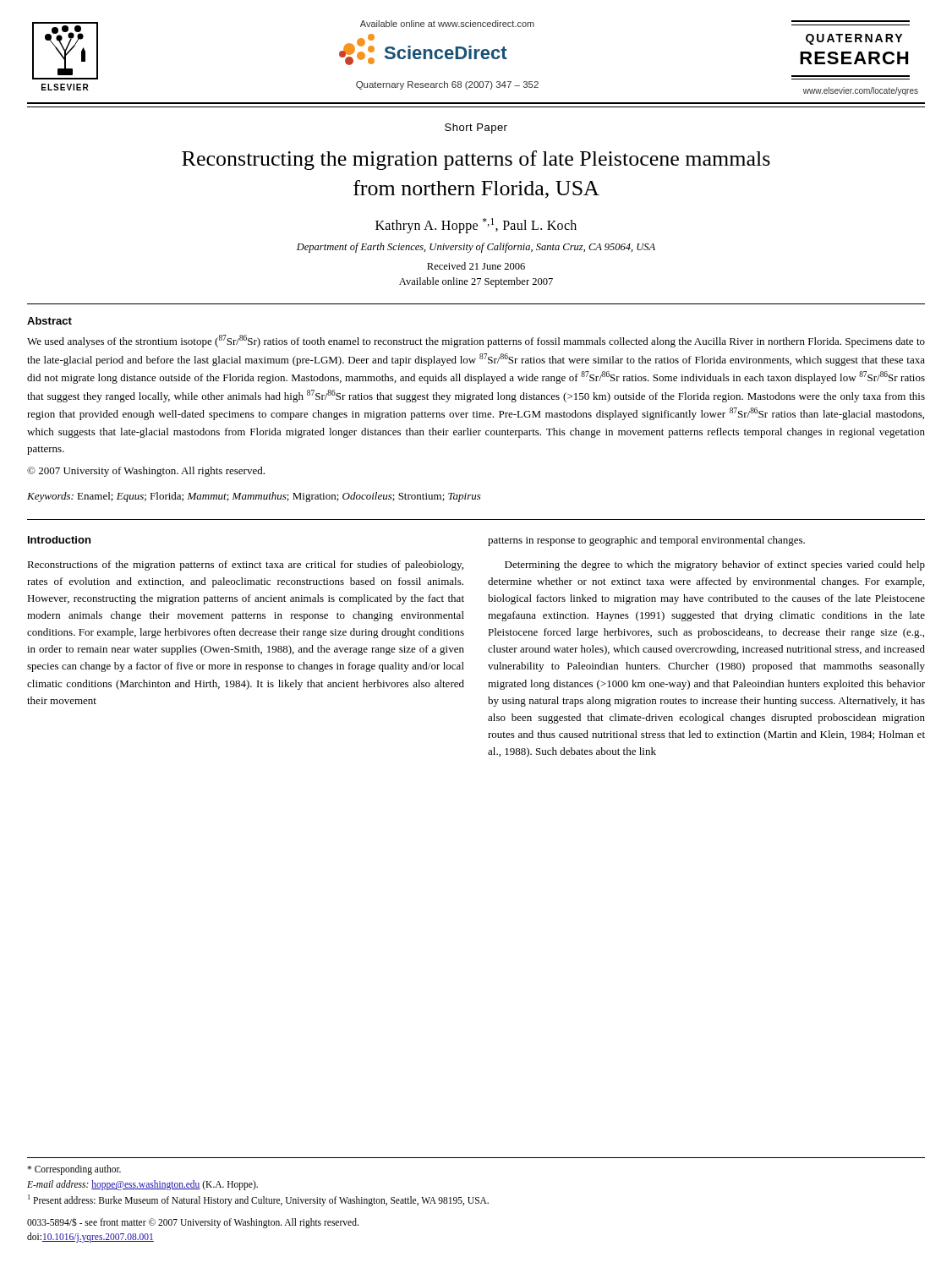Screen dimensions: 1268x952
Task: Find the block starting "Keywords: Enamel; Equus; Florida;"
Action: click(254, 496)
